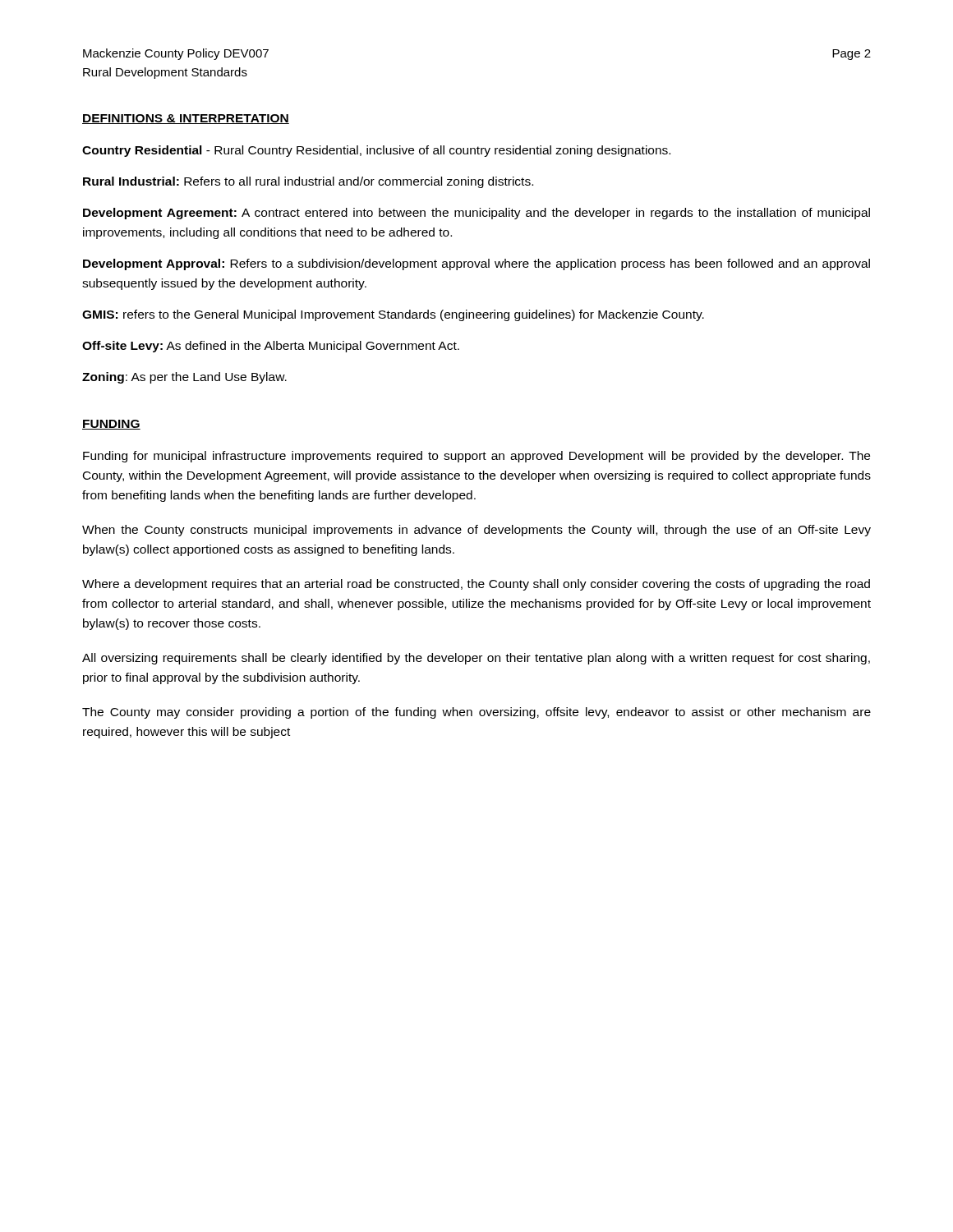
Task: Point to the region starting "Country Residential - Rural Country"
Action: (x=377, y=150)
